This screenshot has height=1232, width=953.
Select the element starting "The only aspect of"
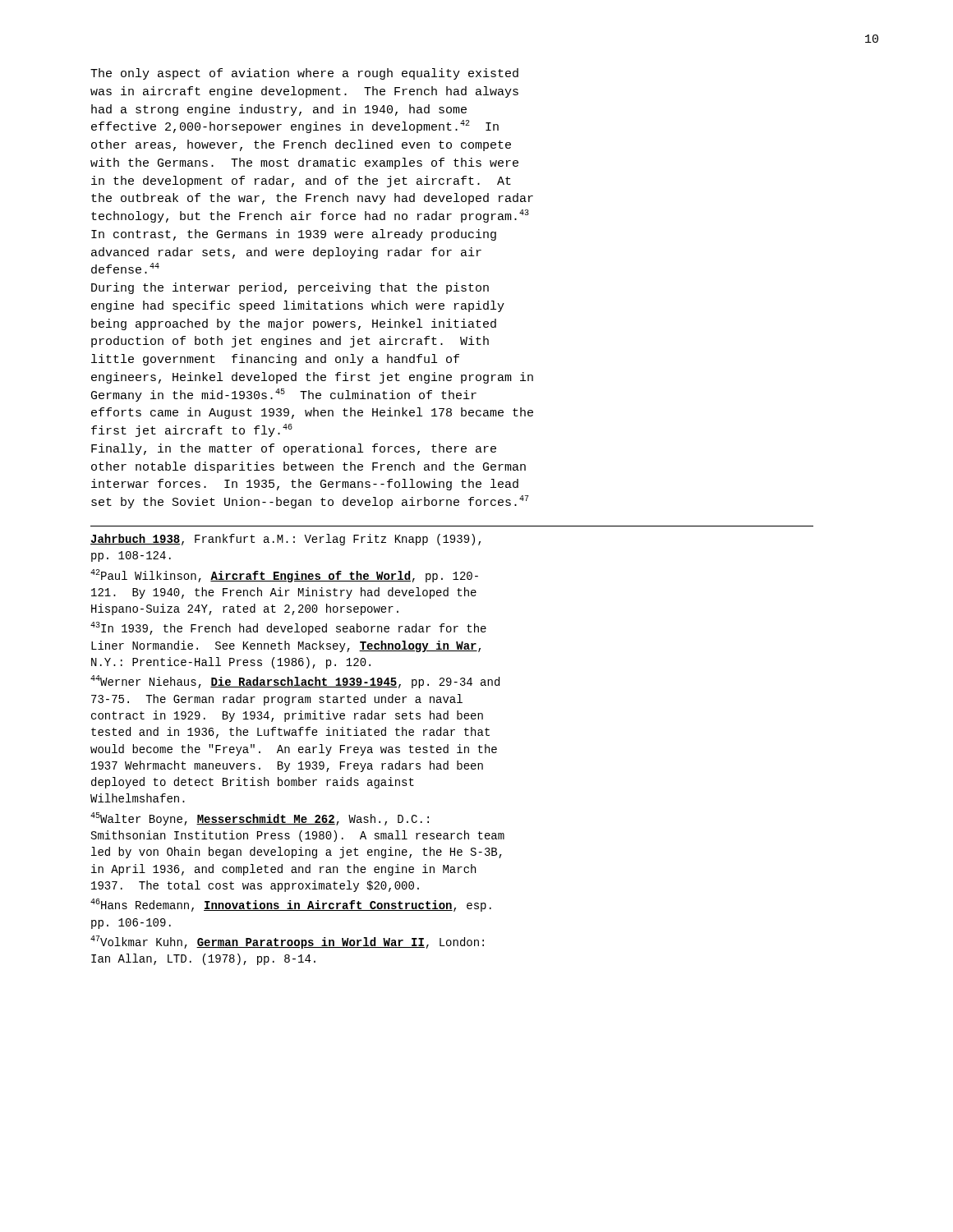coord(452,289)
